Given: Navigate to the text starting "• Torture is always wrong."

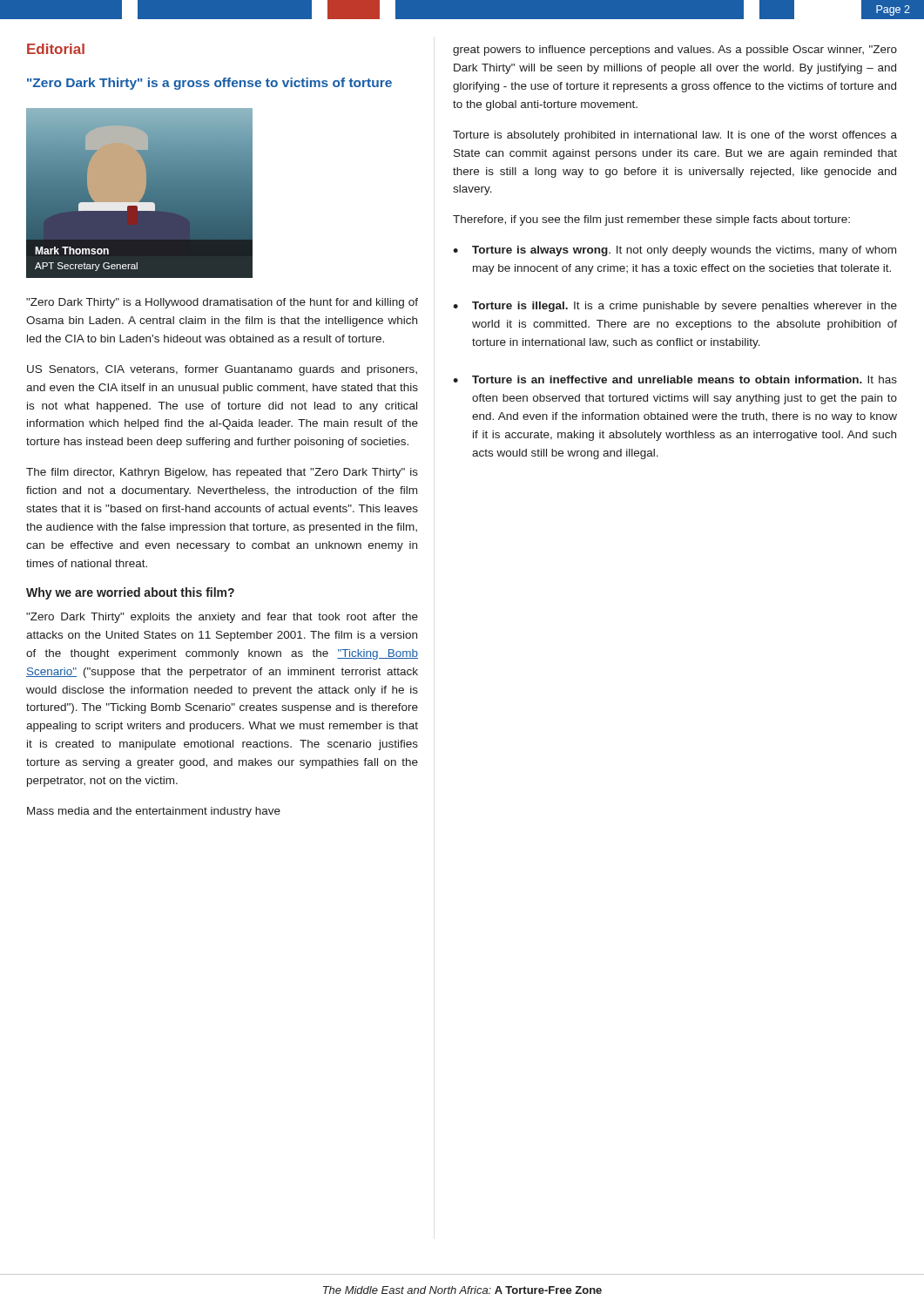Looking at the screenshot, I should click(675, 260).
